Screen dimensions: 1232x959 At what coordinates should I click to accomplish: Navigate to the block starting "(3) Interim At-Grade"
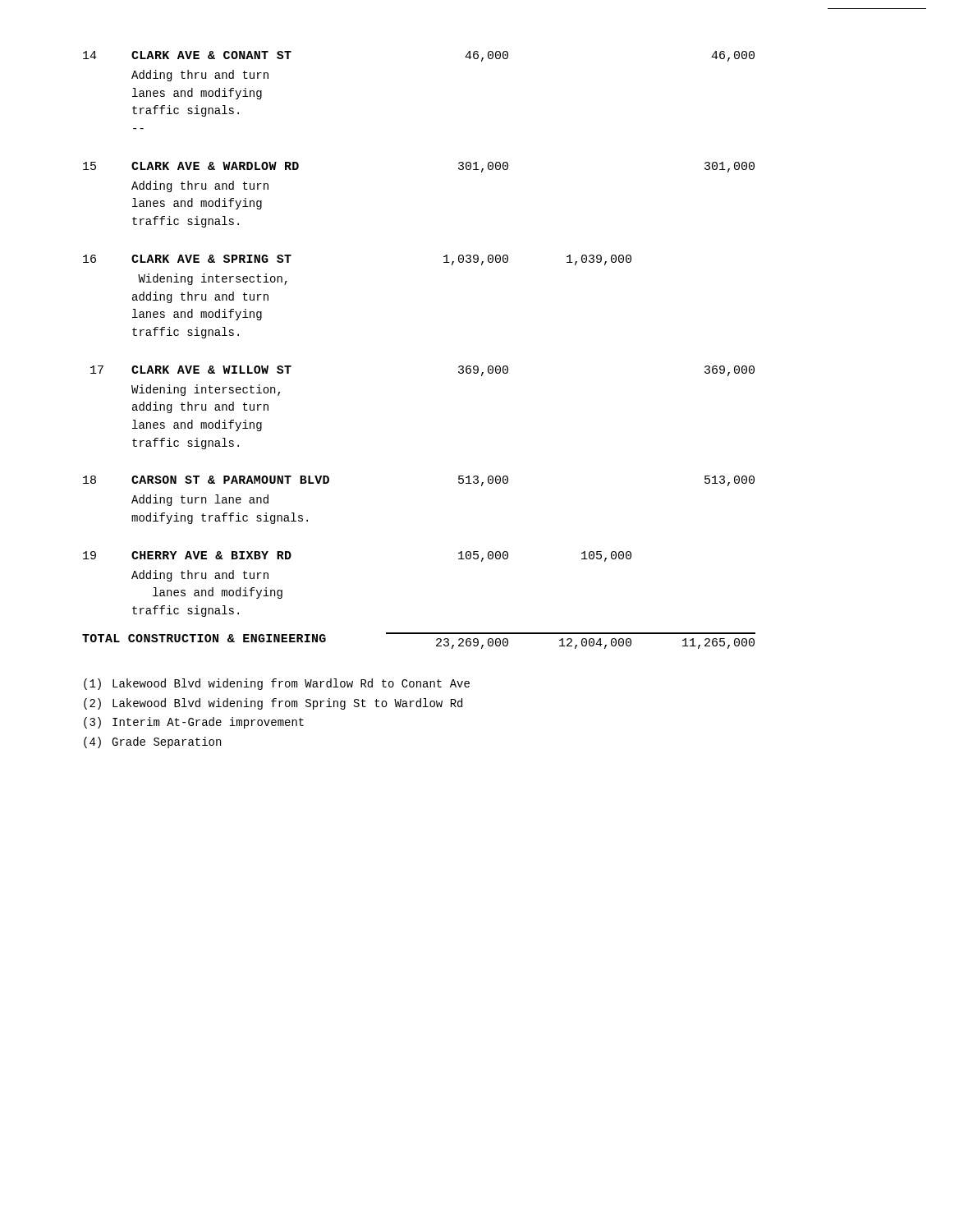coord(194,723)
